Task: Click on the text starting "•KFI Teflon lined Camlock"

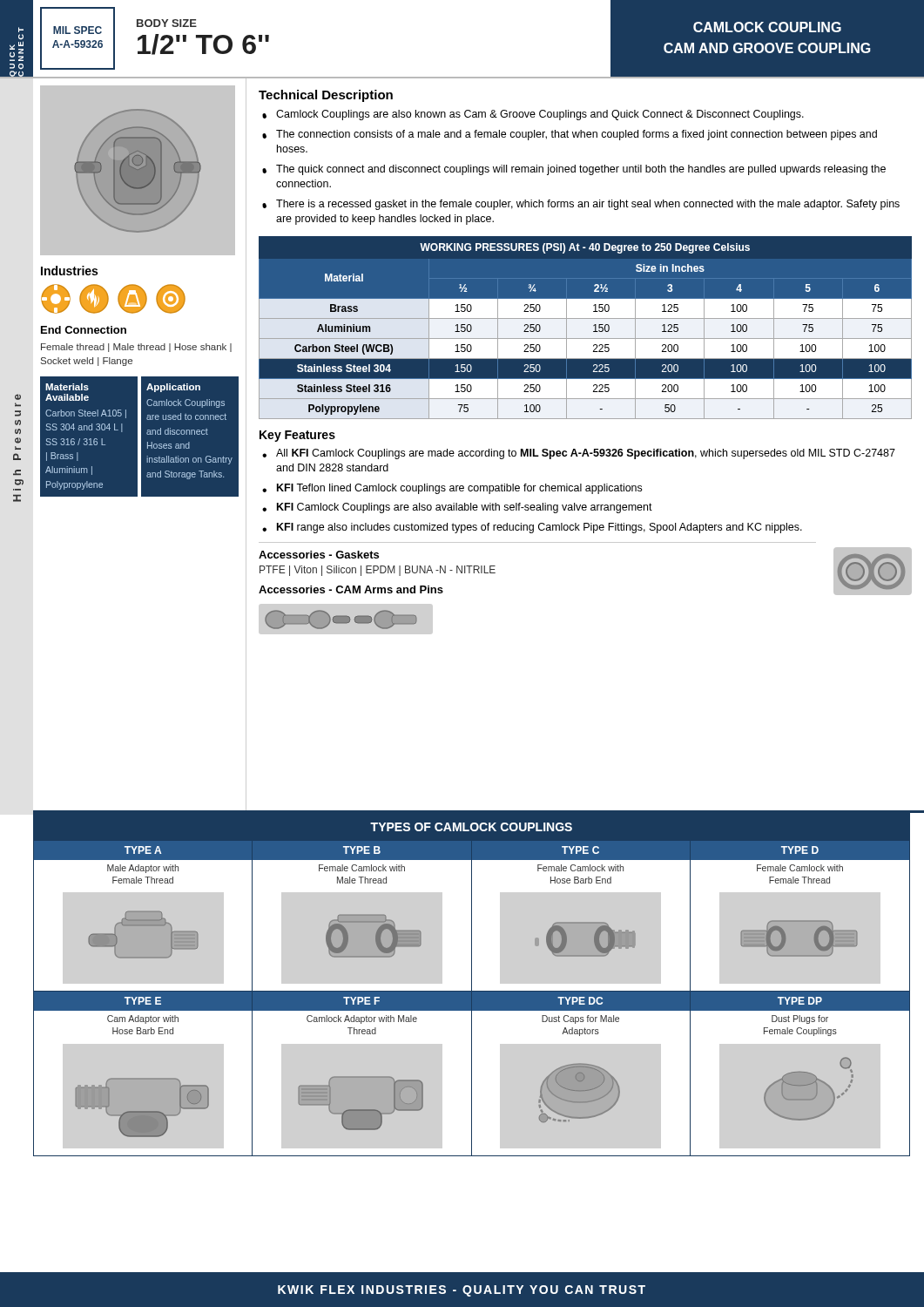Action: point(452,488)
